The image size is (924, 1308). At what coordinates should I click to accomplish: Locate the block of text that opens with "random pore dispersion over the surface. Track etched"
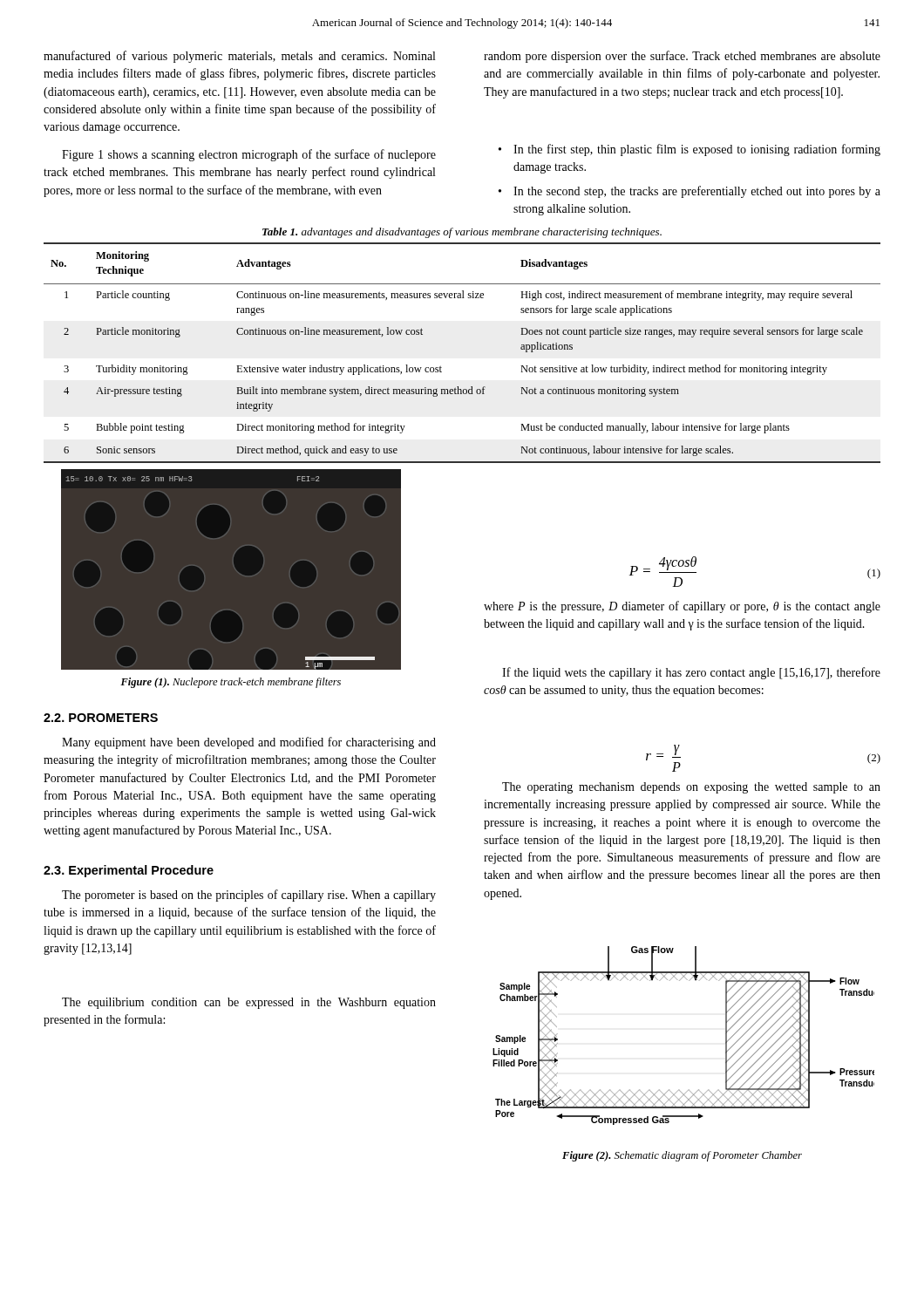pos(682,74)
